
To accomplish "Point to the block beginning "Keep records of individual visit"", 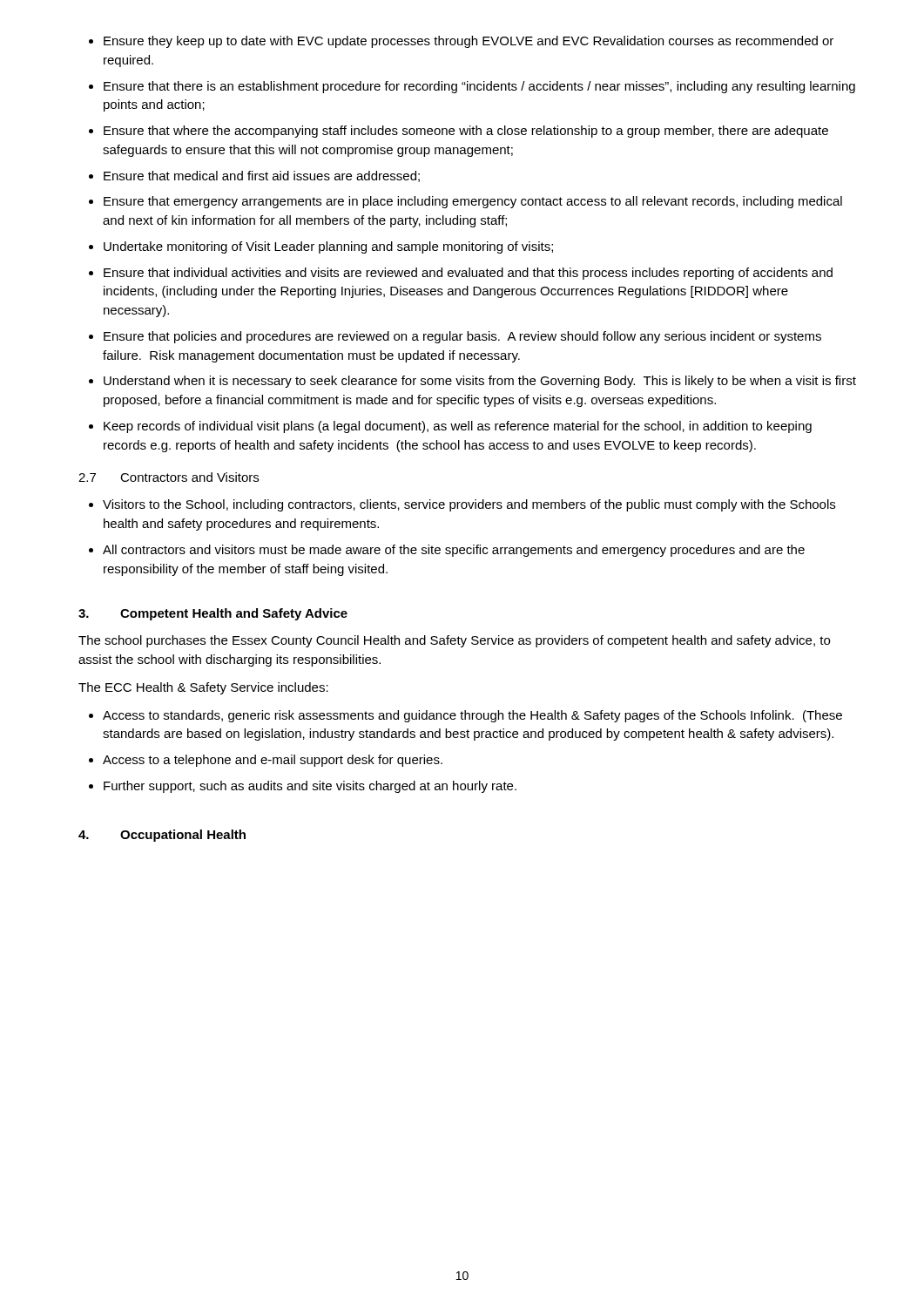I will pyautogui.click(x=469, y=435).
